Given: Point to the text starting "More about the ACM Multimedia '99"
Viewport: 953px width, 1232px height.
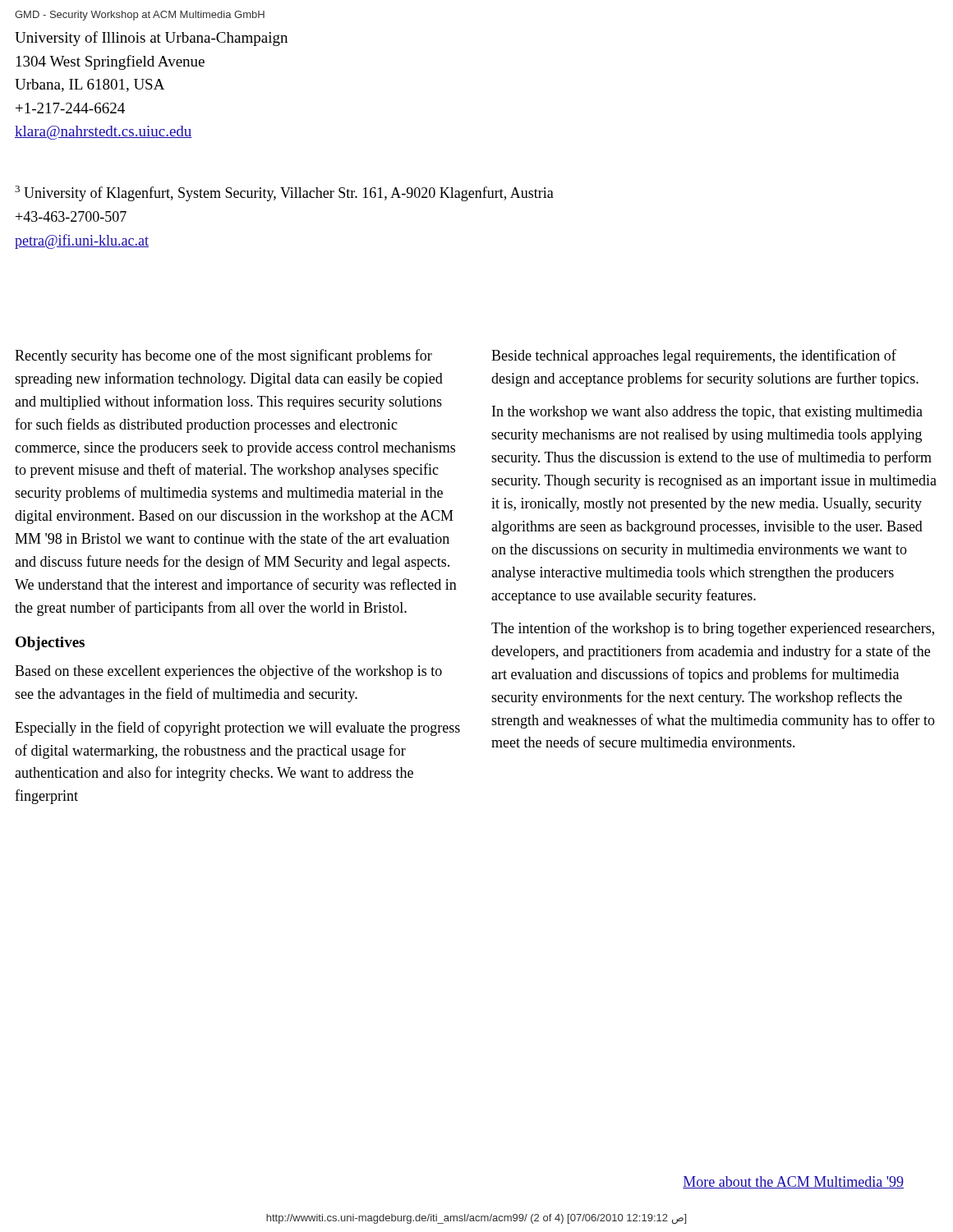Looking at the screenshot, I should coord(793,1182).
